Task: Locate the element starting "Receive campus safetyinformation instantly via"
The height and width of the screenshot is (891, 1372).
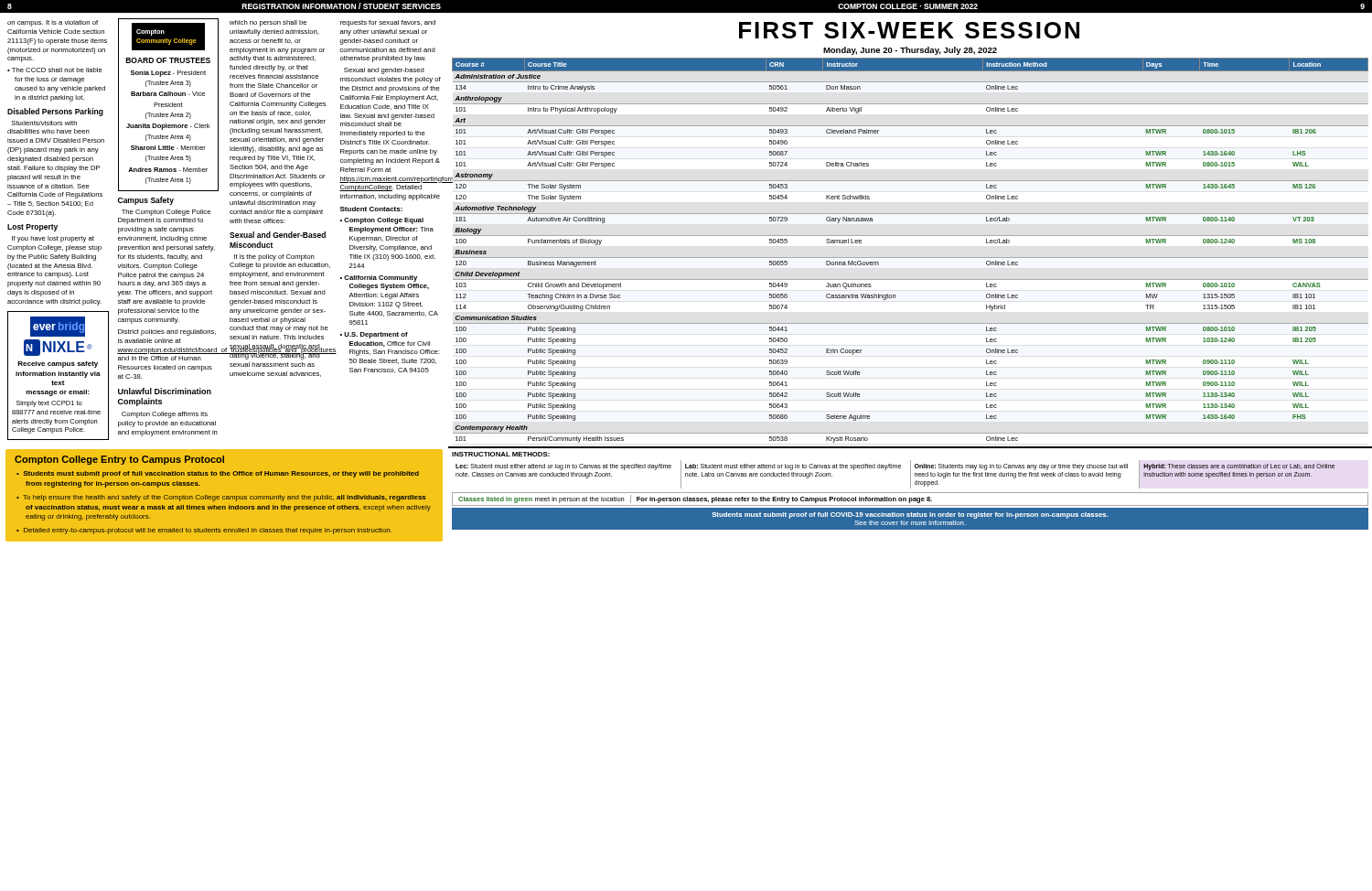Action: tap(58, 378)
